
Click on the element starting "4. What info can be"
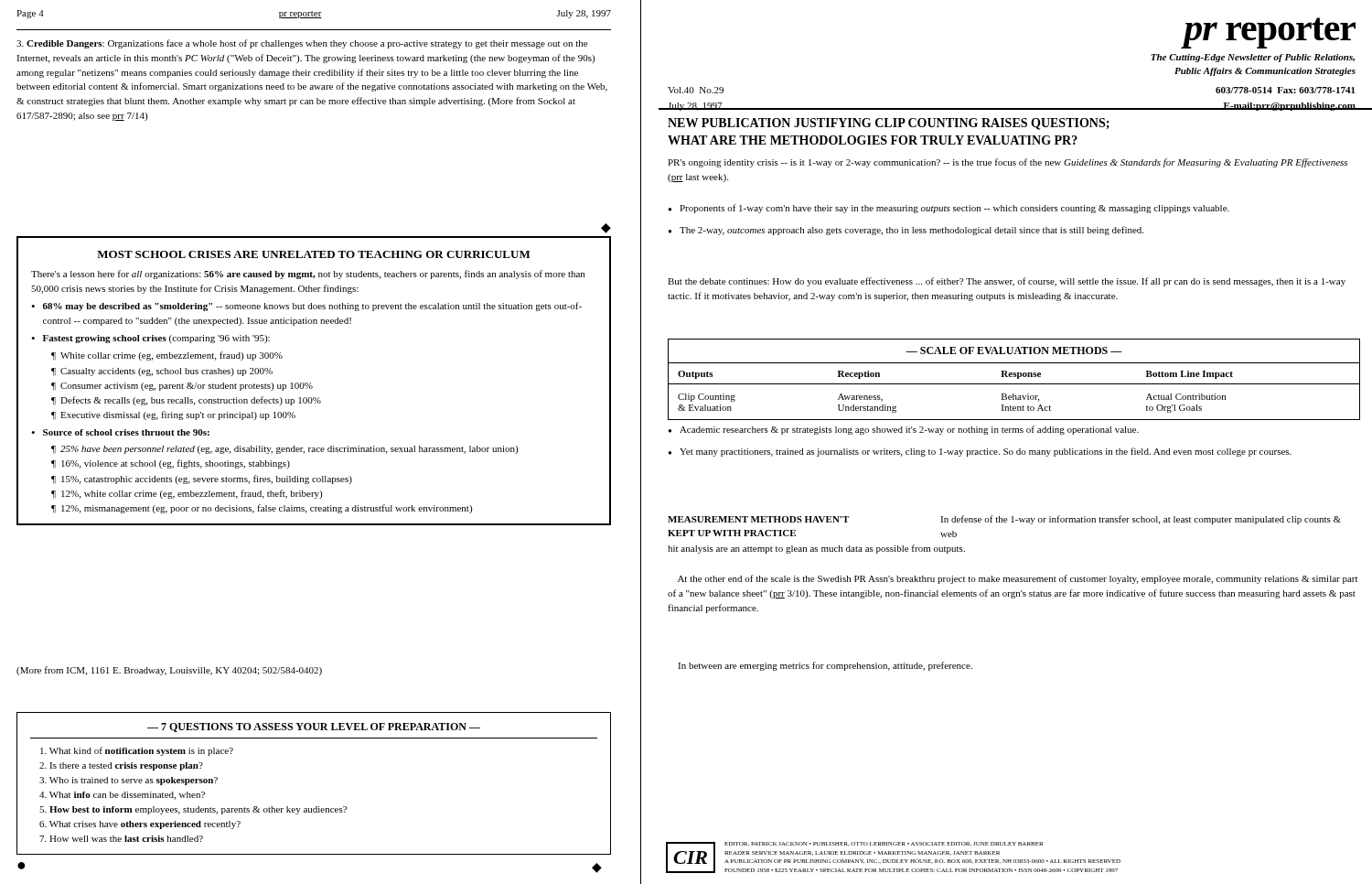122,795
